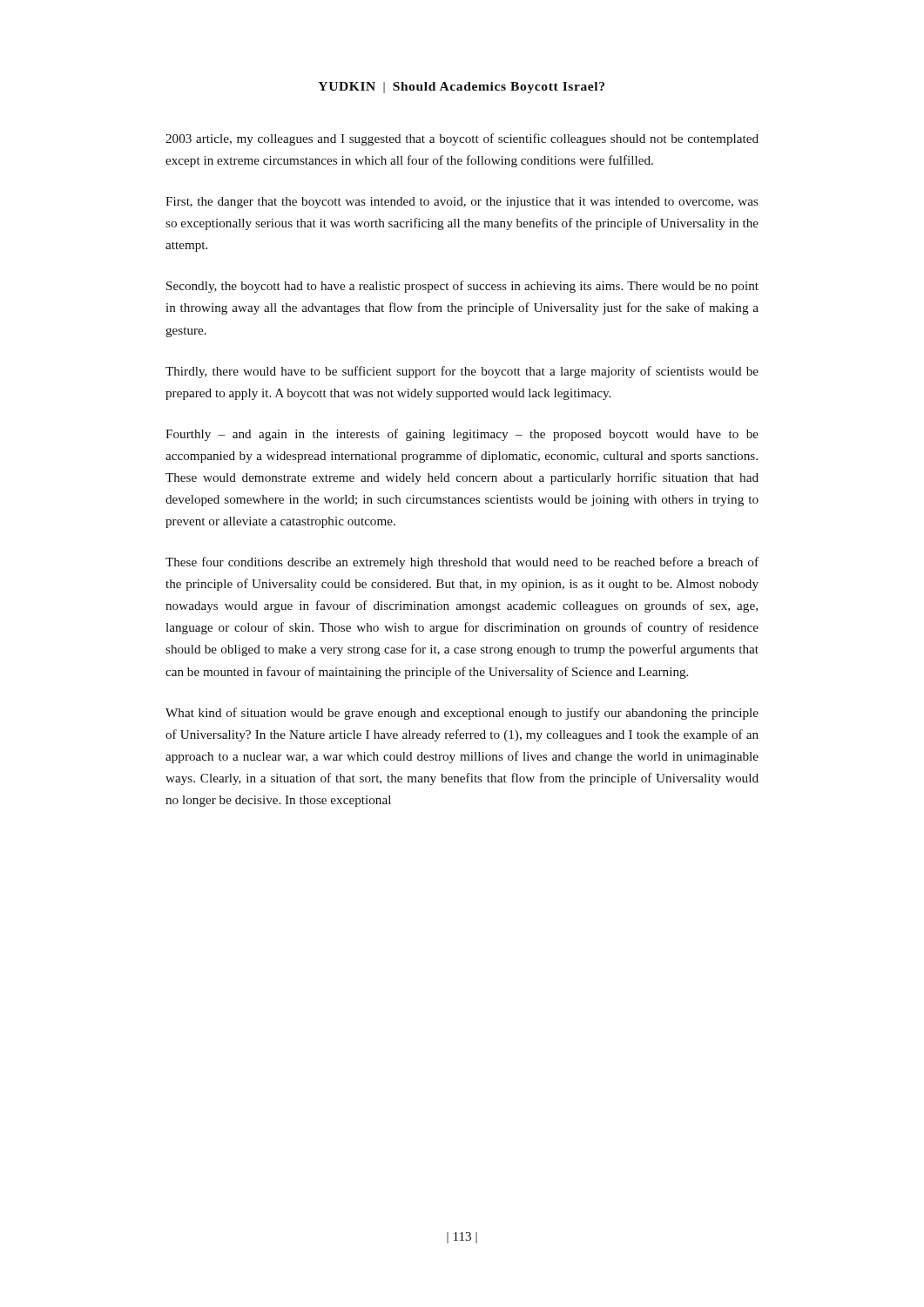Viewport: 924px width, 1307px height.
Task: Navigate to the element starting "These four conditions describe an extremely high"
Action: pyautogui.click(x=462, y=616)
